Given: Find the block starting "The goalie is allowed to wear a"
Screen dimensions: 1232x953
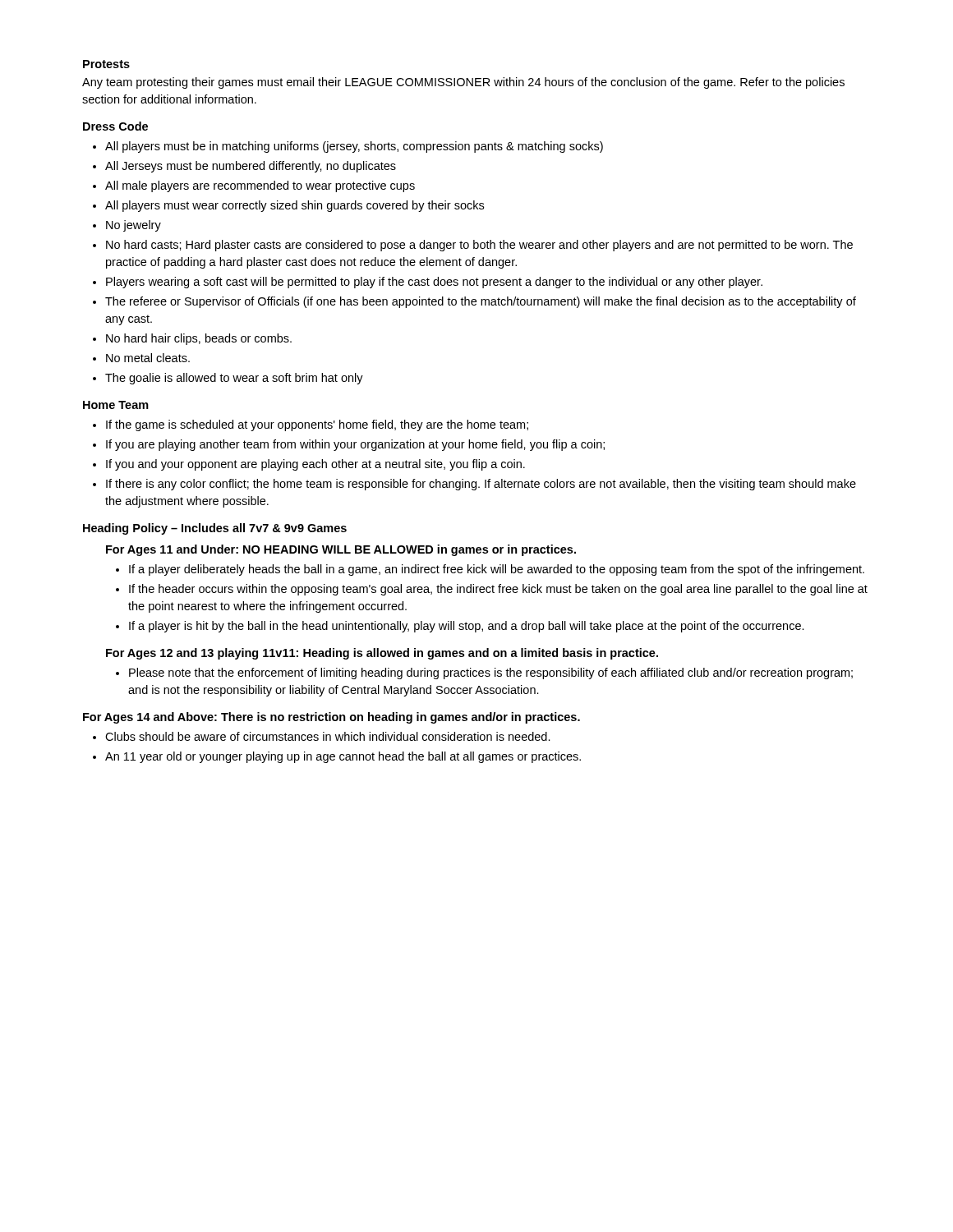Looking at the screenshot, I should (x=234, y=378).
